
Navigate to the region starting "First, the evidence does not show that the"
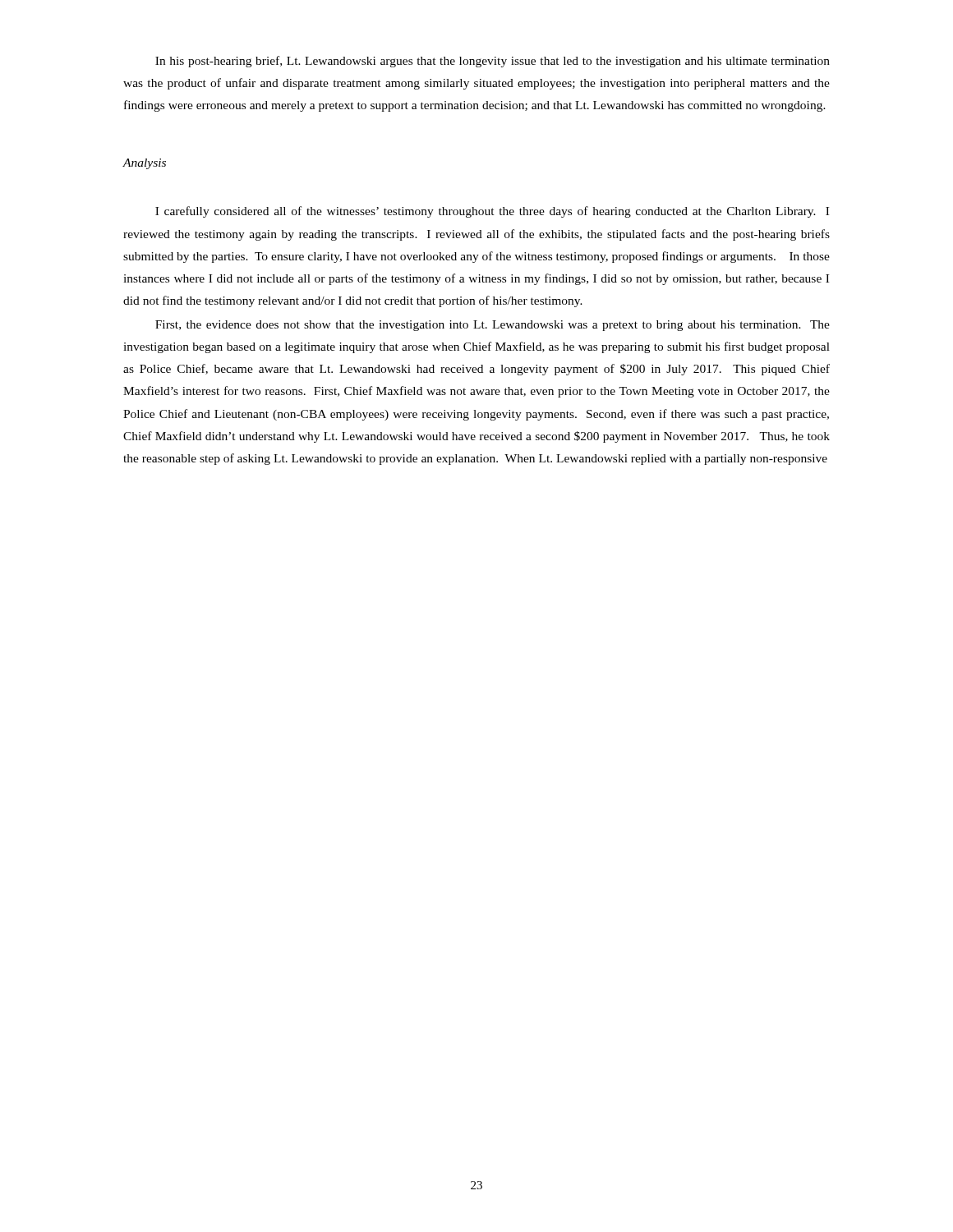(x=476, y=391)
